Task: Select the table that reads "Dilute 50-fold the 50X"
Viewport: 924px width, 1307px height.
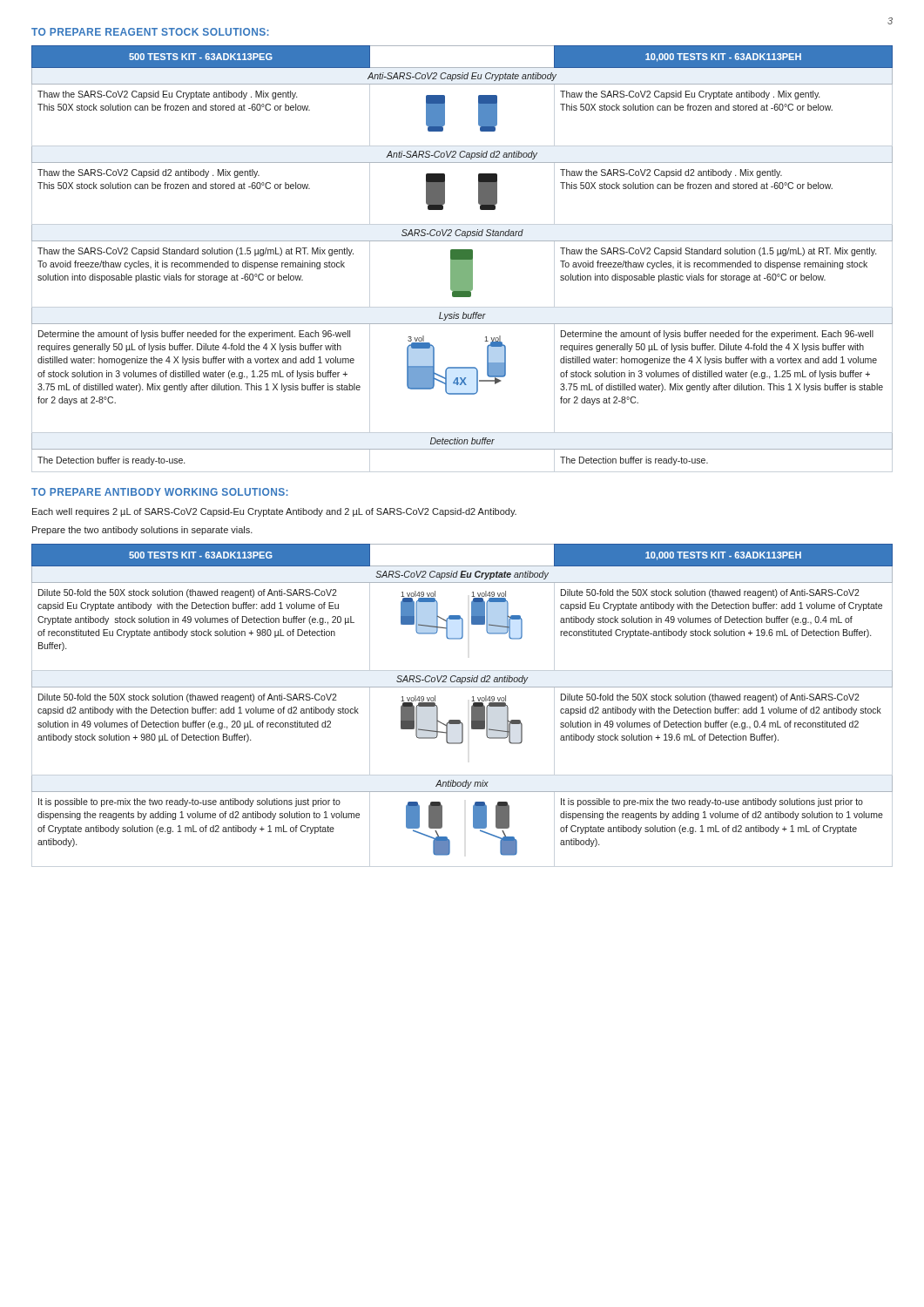Action: click(x=462, y=706)
